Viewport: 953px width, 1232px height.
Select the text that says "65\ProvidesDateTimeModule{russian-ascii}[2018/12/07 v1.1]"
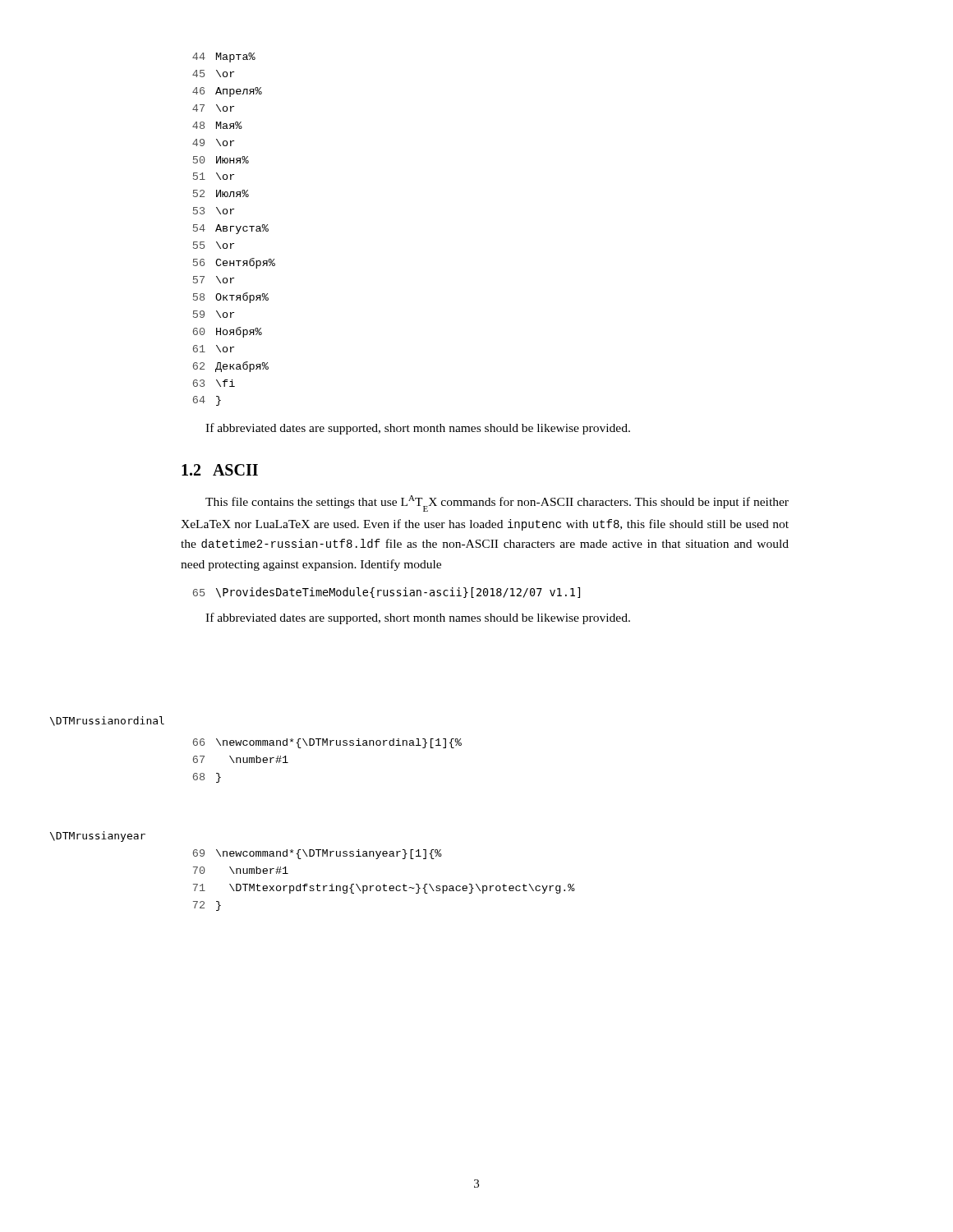coord(485,593)
